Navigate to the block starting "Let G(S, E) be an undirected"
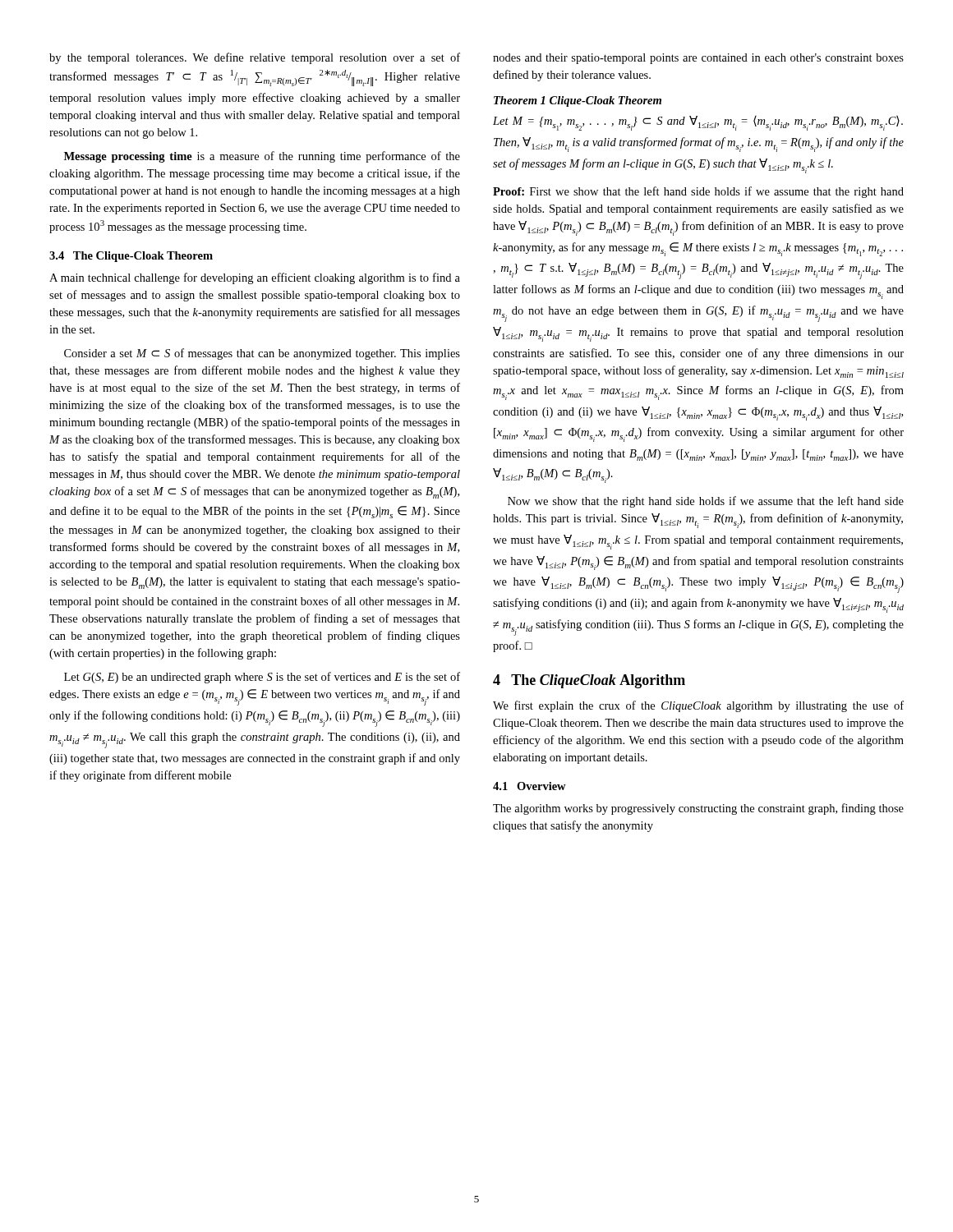953x1232 pixels. 255,726
